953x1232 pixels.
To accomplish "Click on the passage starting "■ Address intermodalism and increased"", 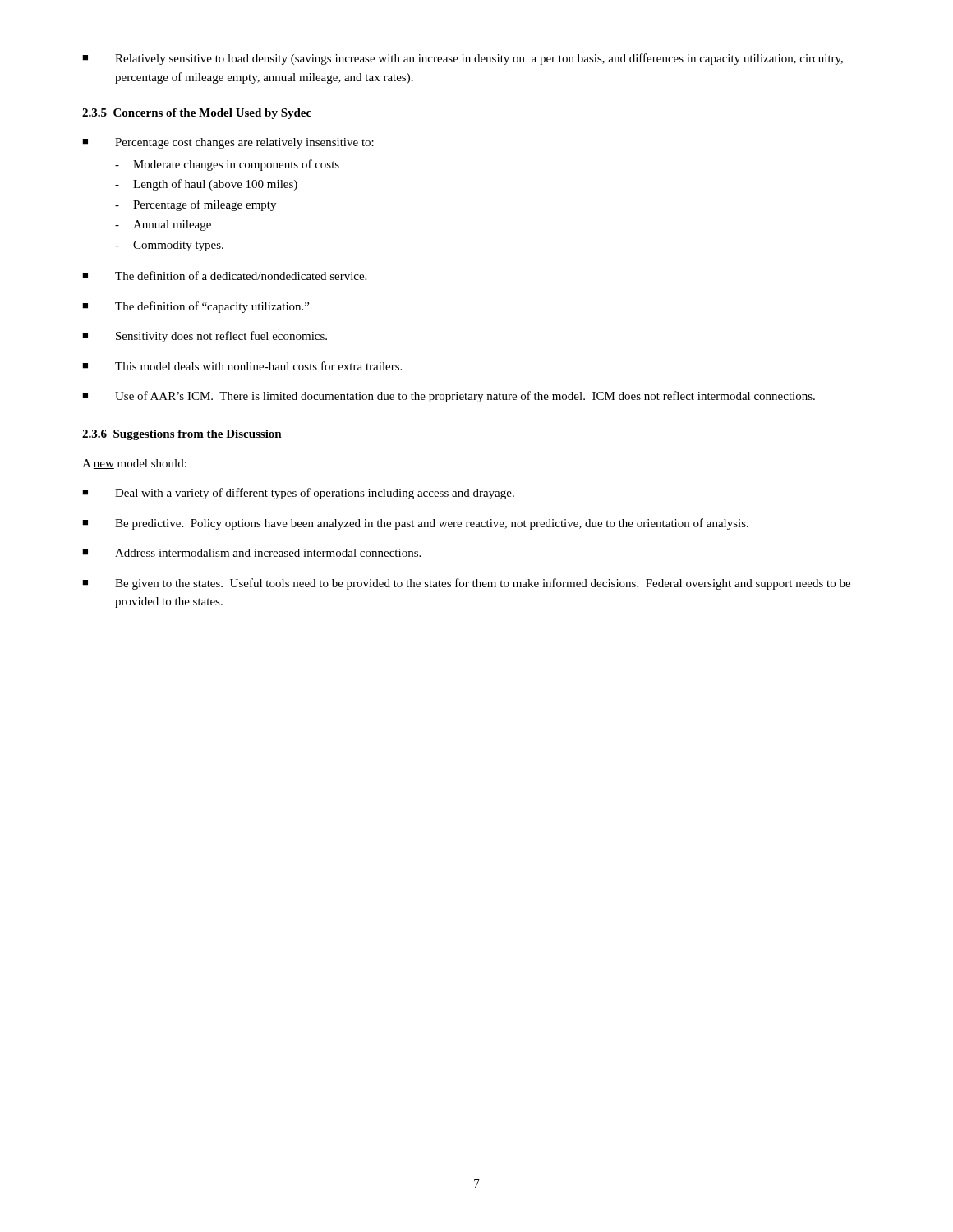I will [251, 553].
